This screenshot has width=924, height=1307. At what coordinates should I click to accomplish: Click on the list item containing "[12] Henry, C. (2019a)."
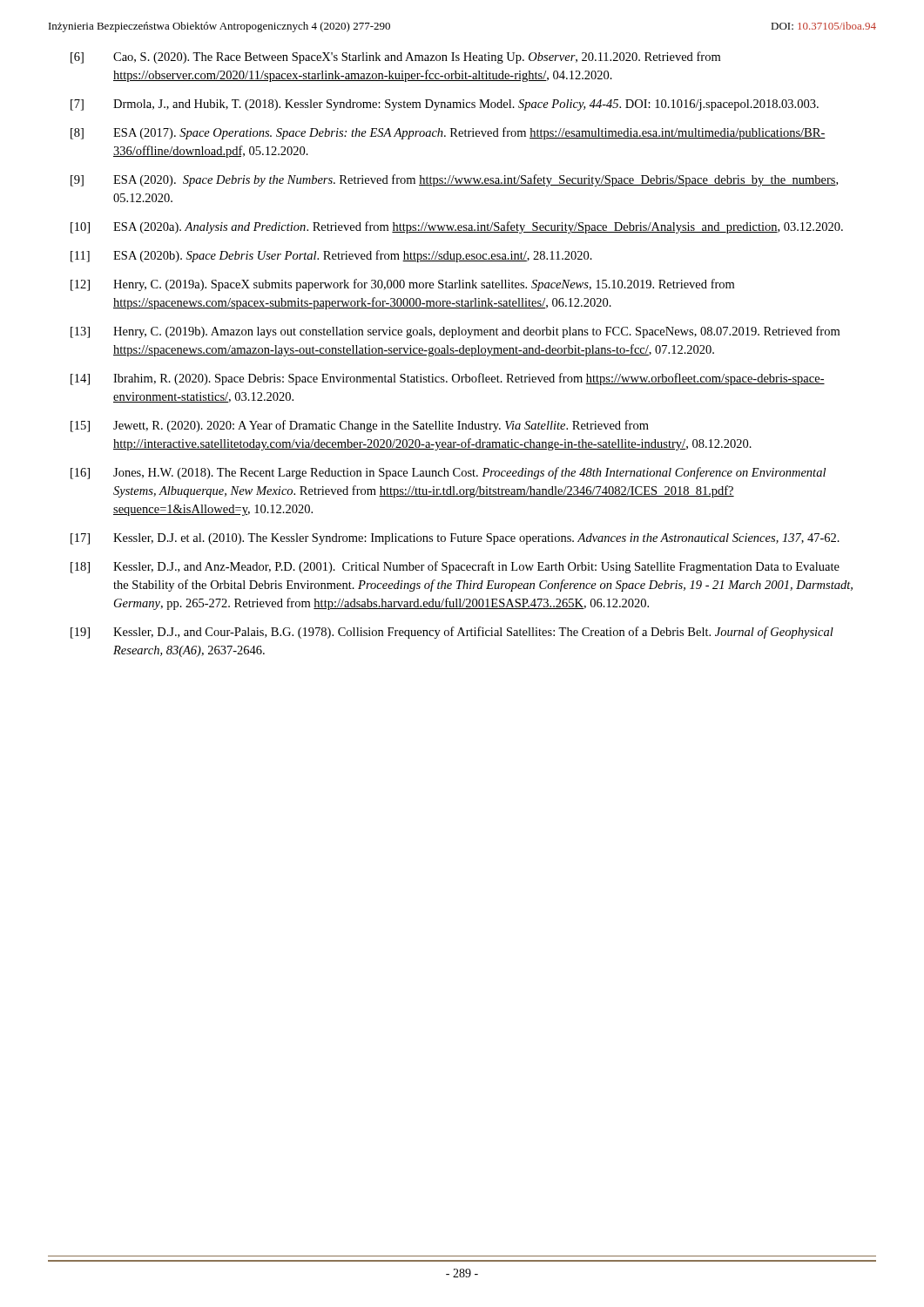click(x=462, y=294)
